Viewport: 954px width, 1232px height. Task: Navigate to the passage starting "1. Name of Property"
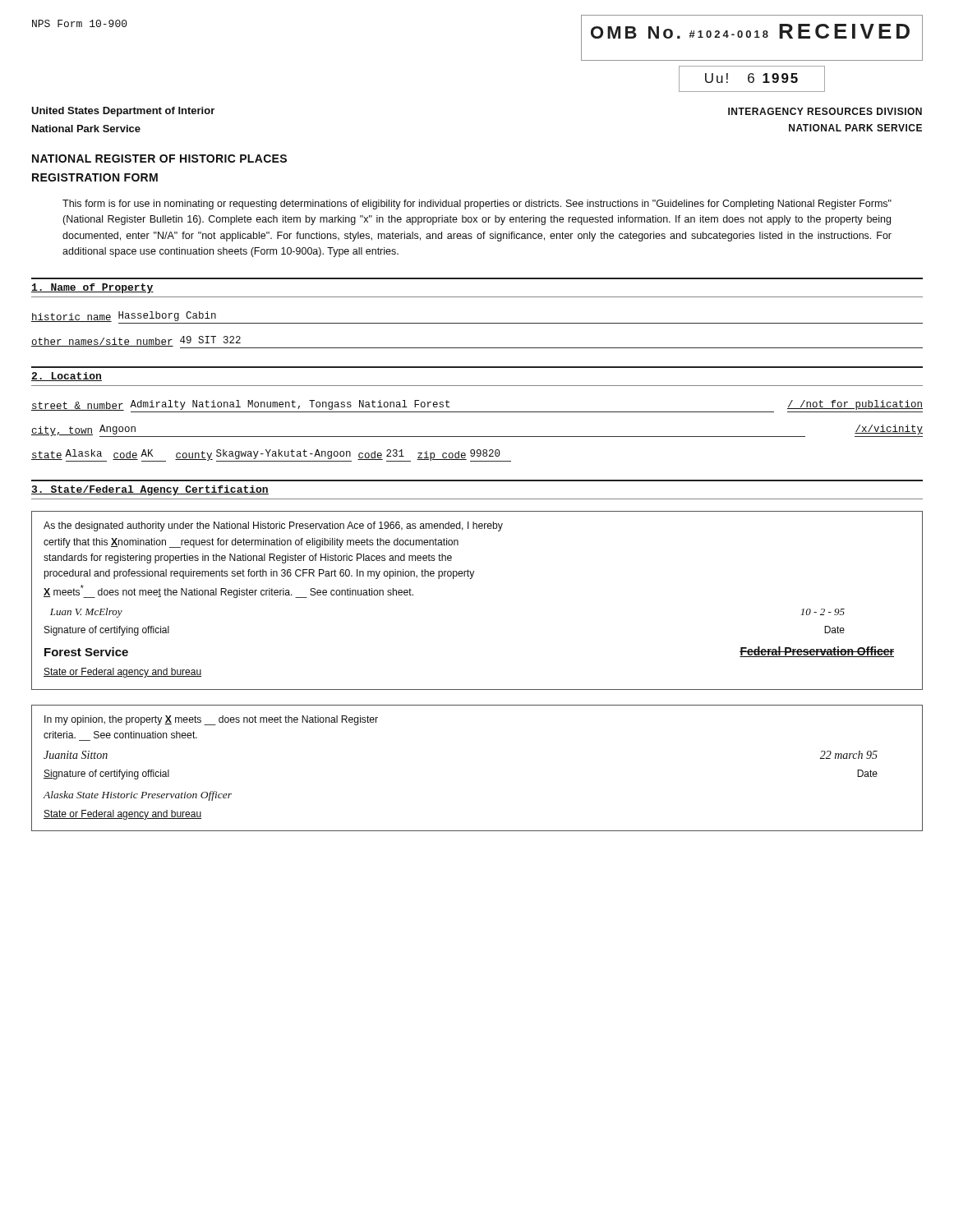pyautogui.click(x=92, y=288)
